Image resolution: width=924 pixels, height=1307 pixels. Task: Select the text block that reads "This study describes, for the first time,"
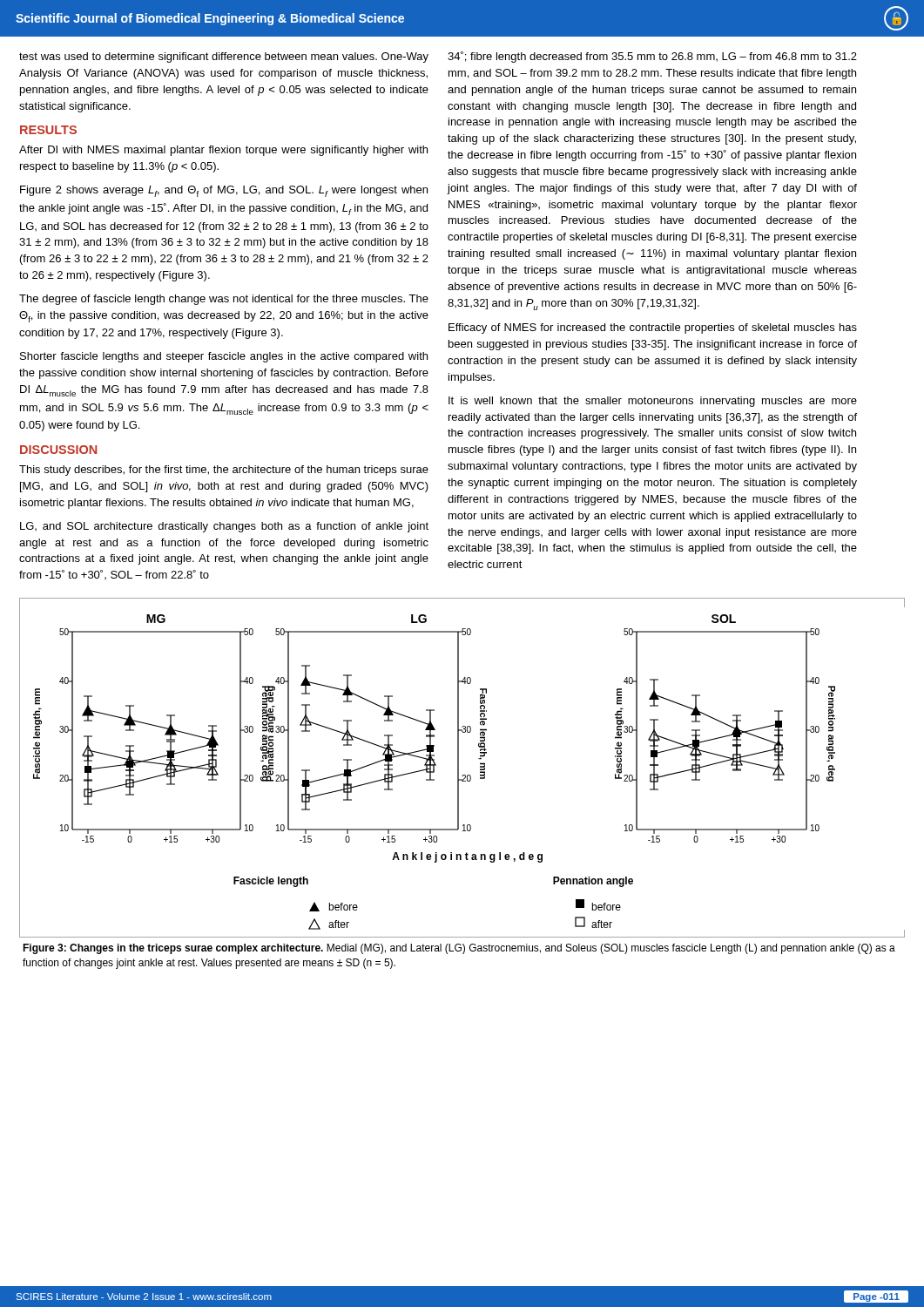point(224,486)
